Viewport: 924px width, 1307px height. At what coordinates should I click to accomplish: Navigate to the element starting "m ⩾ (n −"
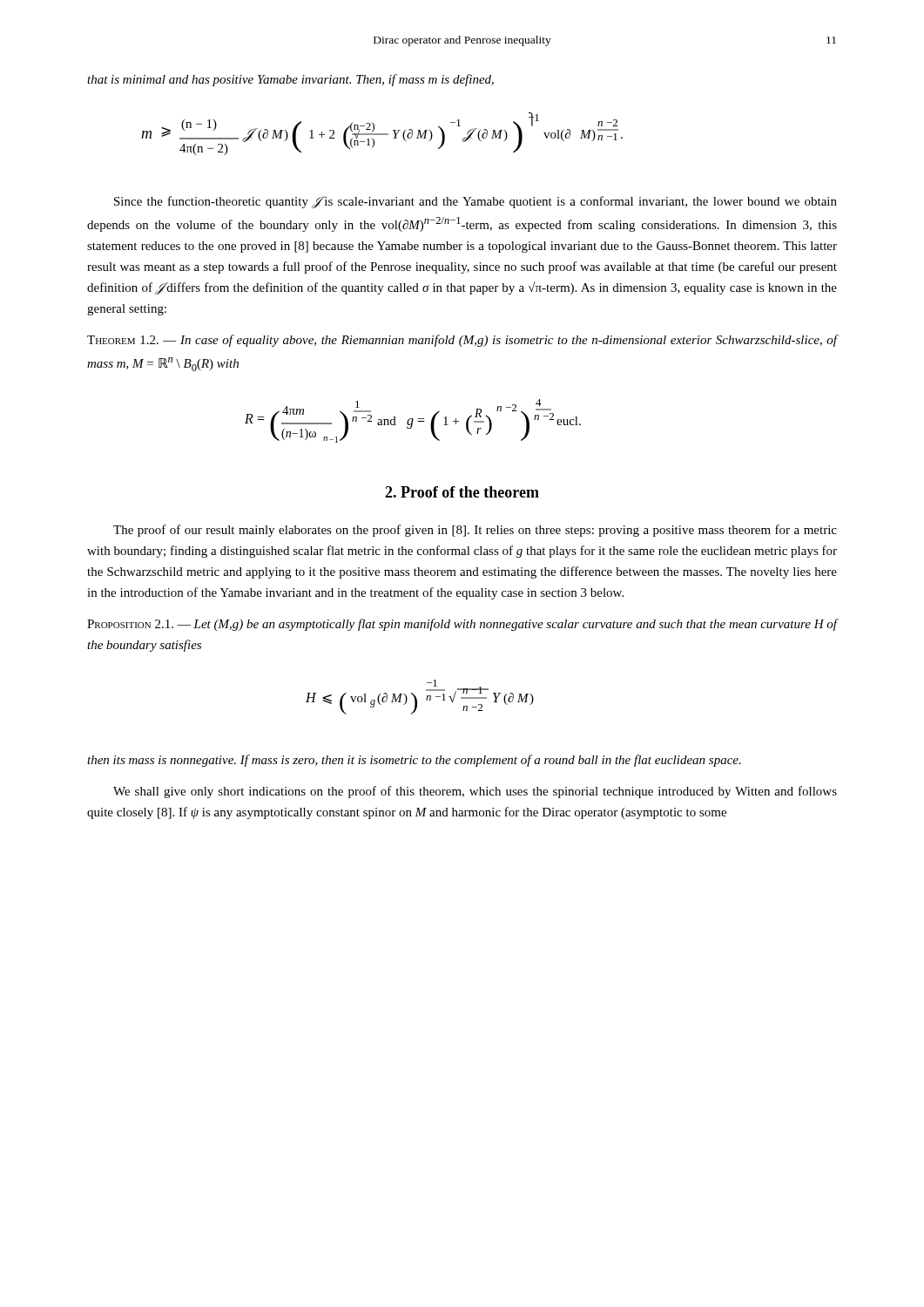462,137
